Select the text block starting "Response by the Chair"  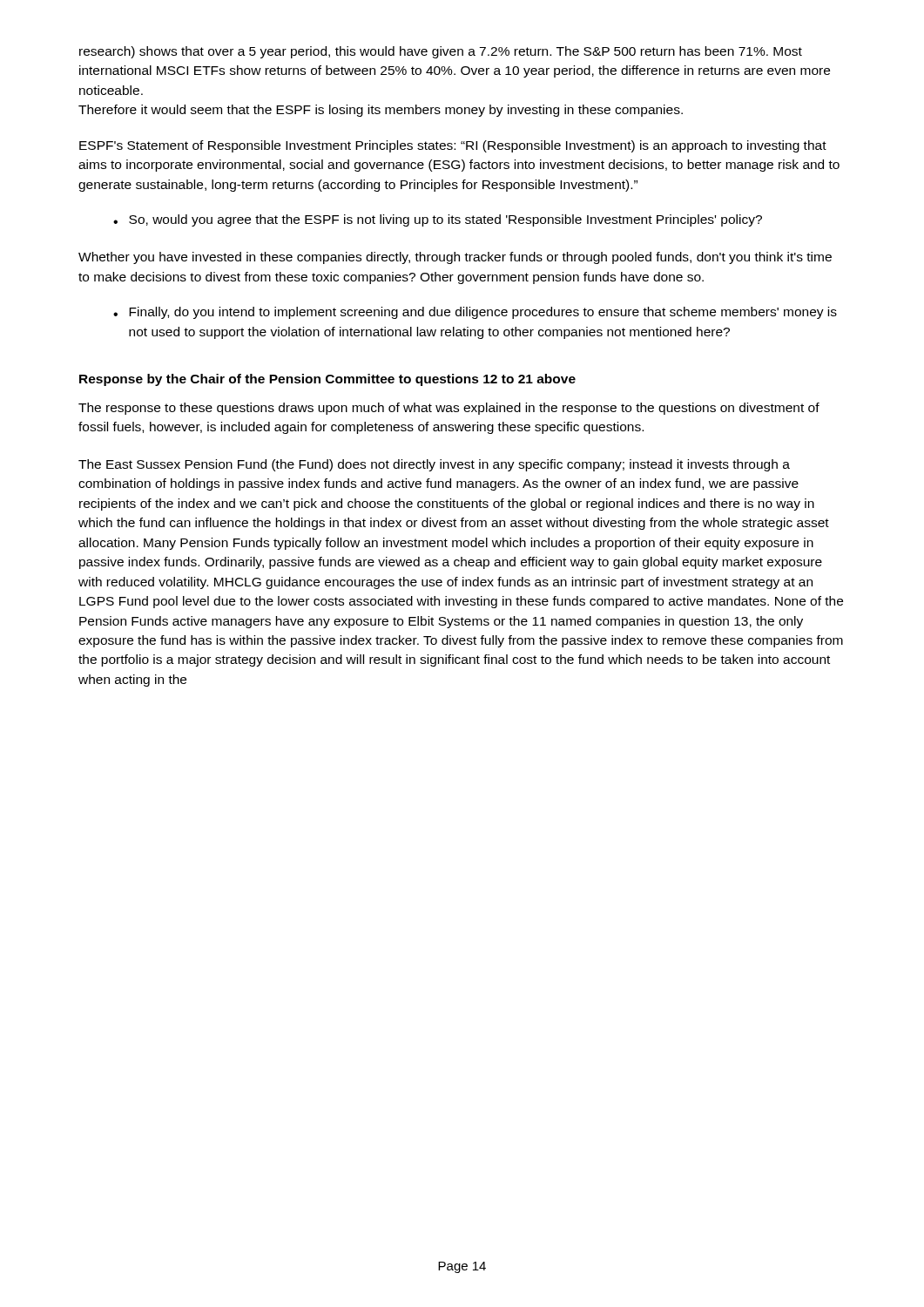[327, 379]
